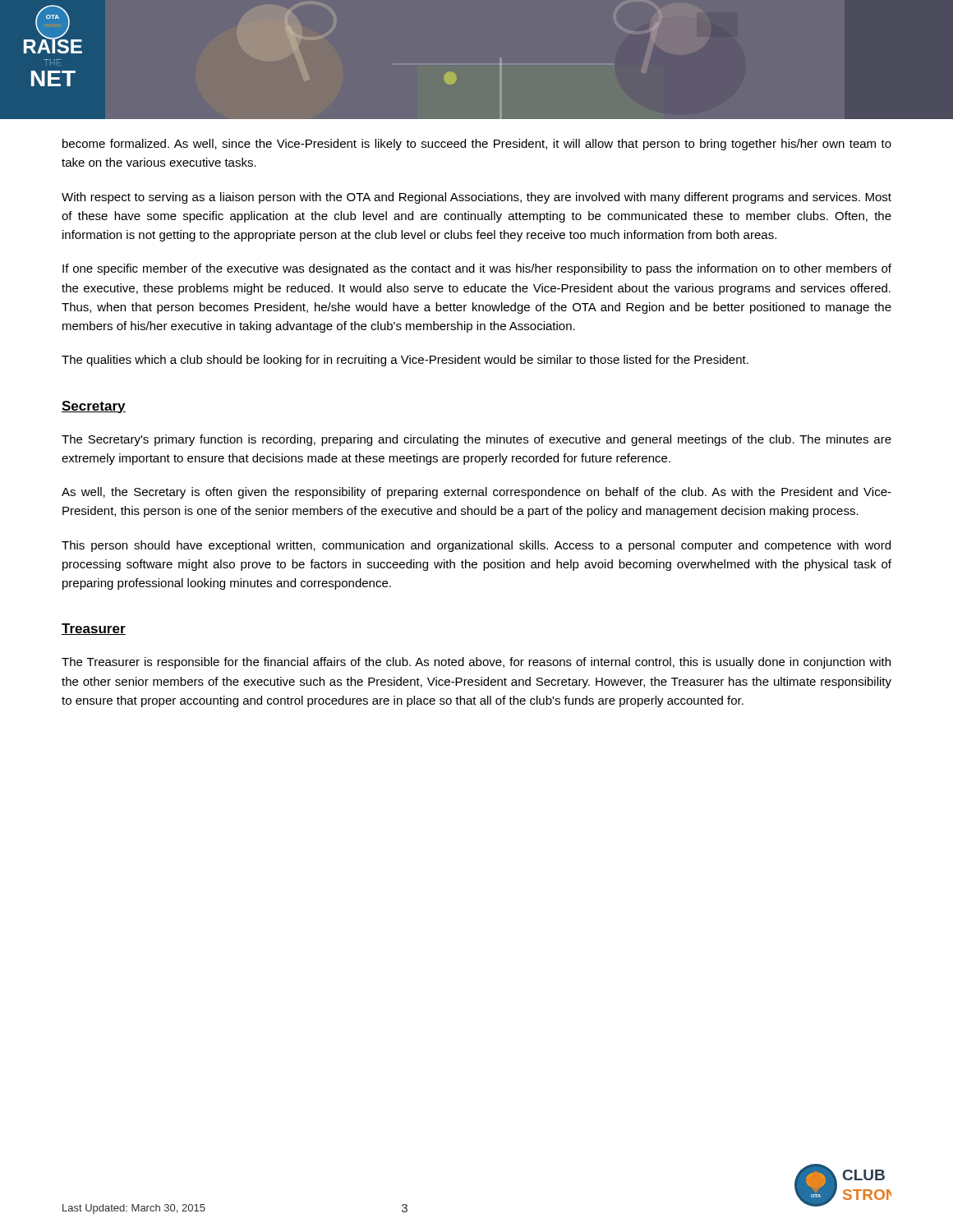Image resolution: width=953 pixels, height=1232 pixels.
Task: Select the photo
Action: coord(476,60)
